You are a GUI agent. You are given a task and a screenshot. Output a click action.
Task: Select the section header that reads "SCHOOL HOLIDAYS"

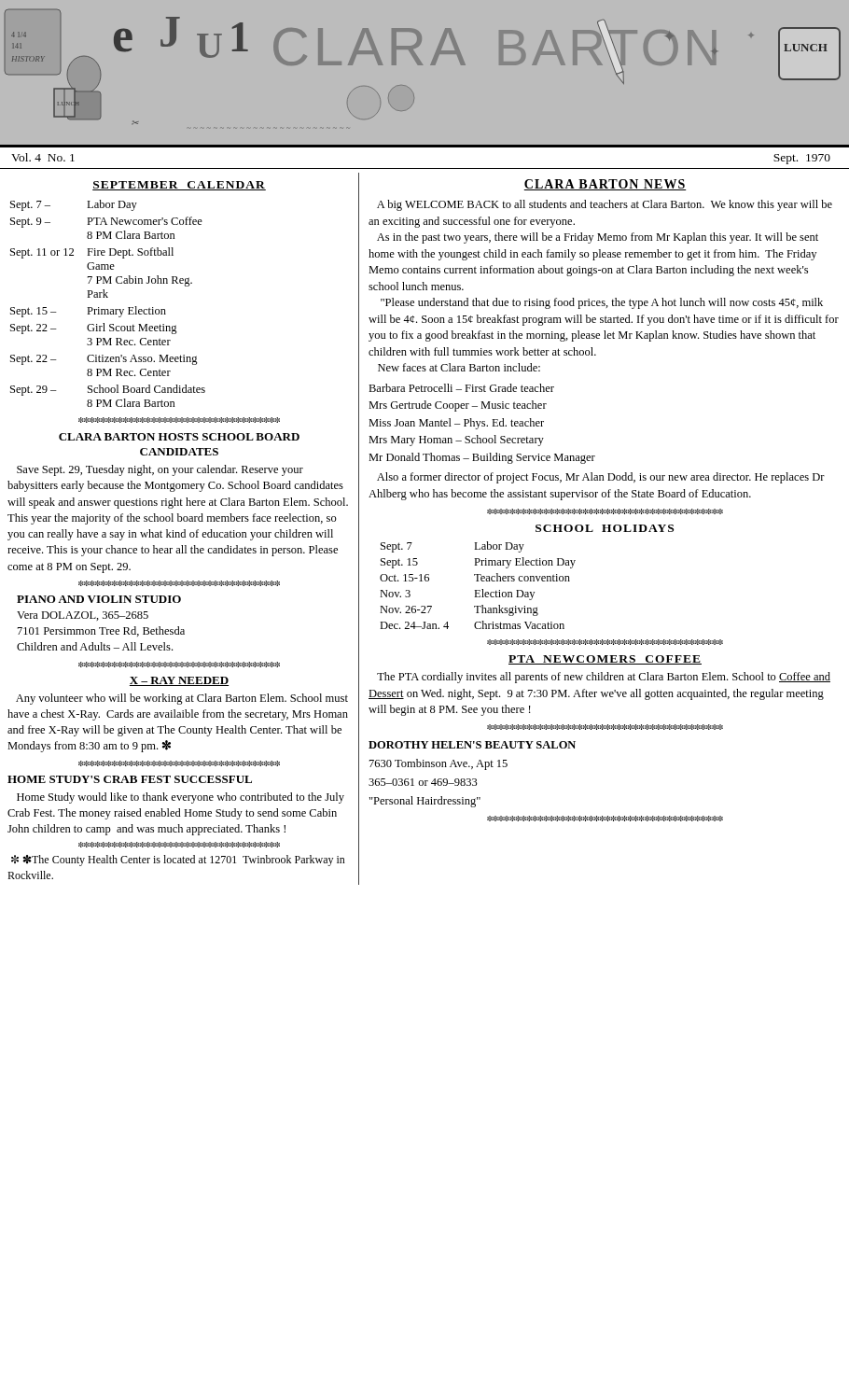(605, 528)
